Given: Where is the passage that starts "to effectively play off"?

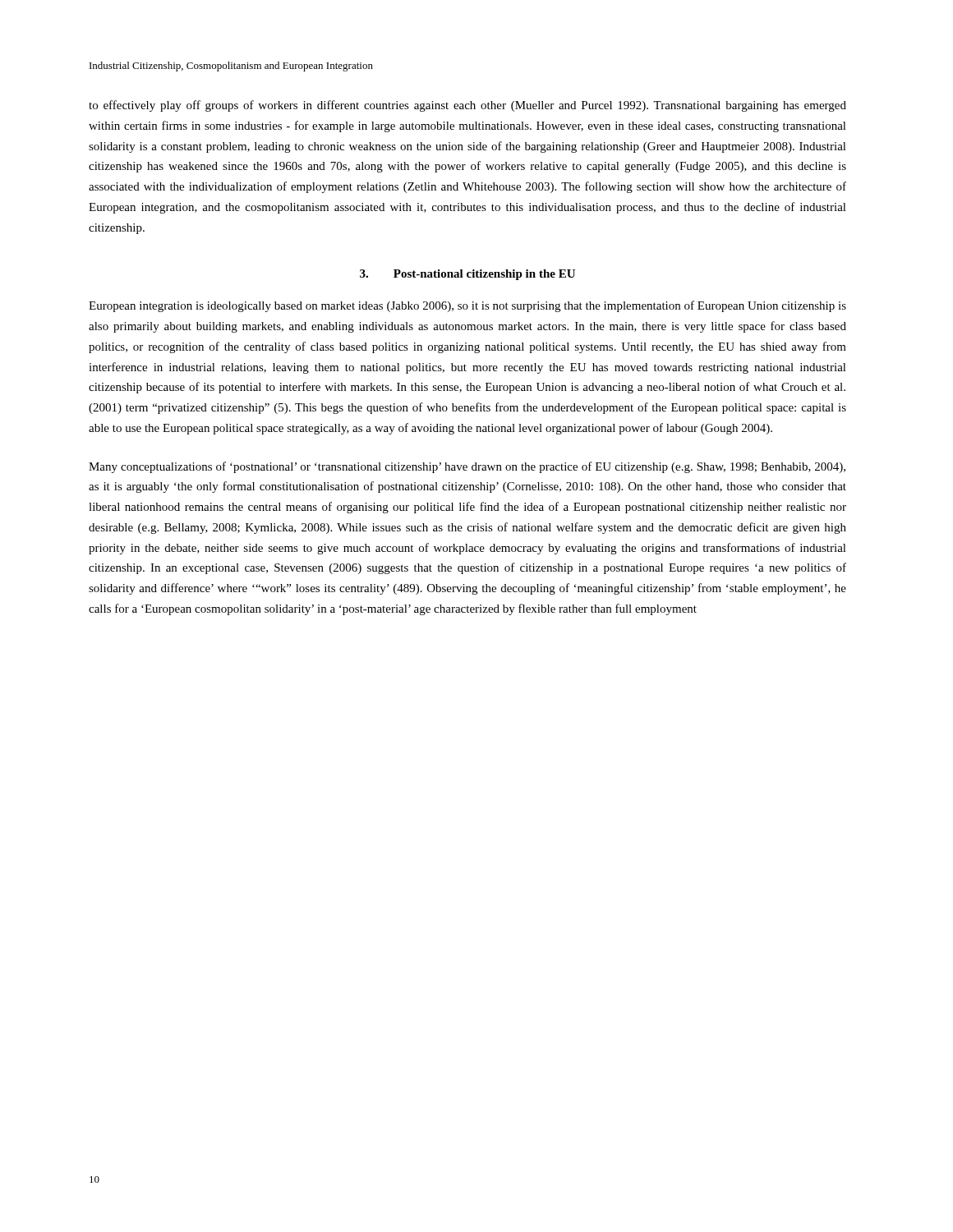Looking at the screenshot, I should tap(467, 166).
